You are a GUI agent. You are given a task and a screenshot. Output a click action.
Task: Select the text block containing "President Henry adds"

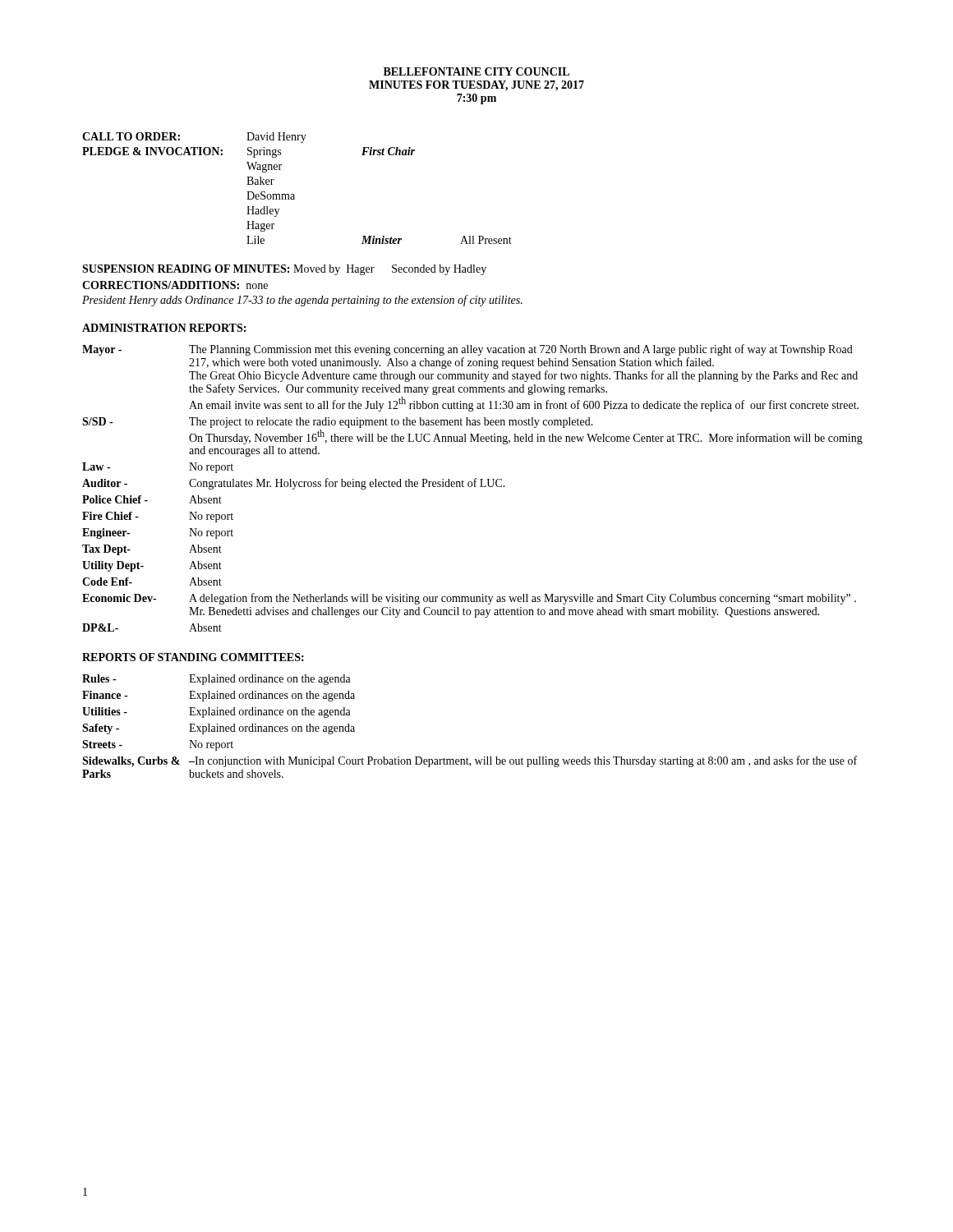coord(476,301)
